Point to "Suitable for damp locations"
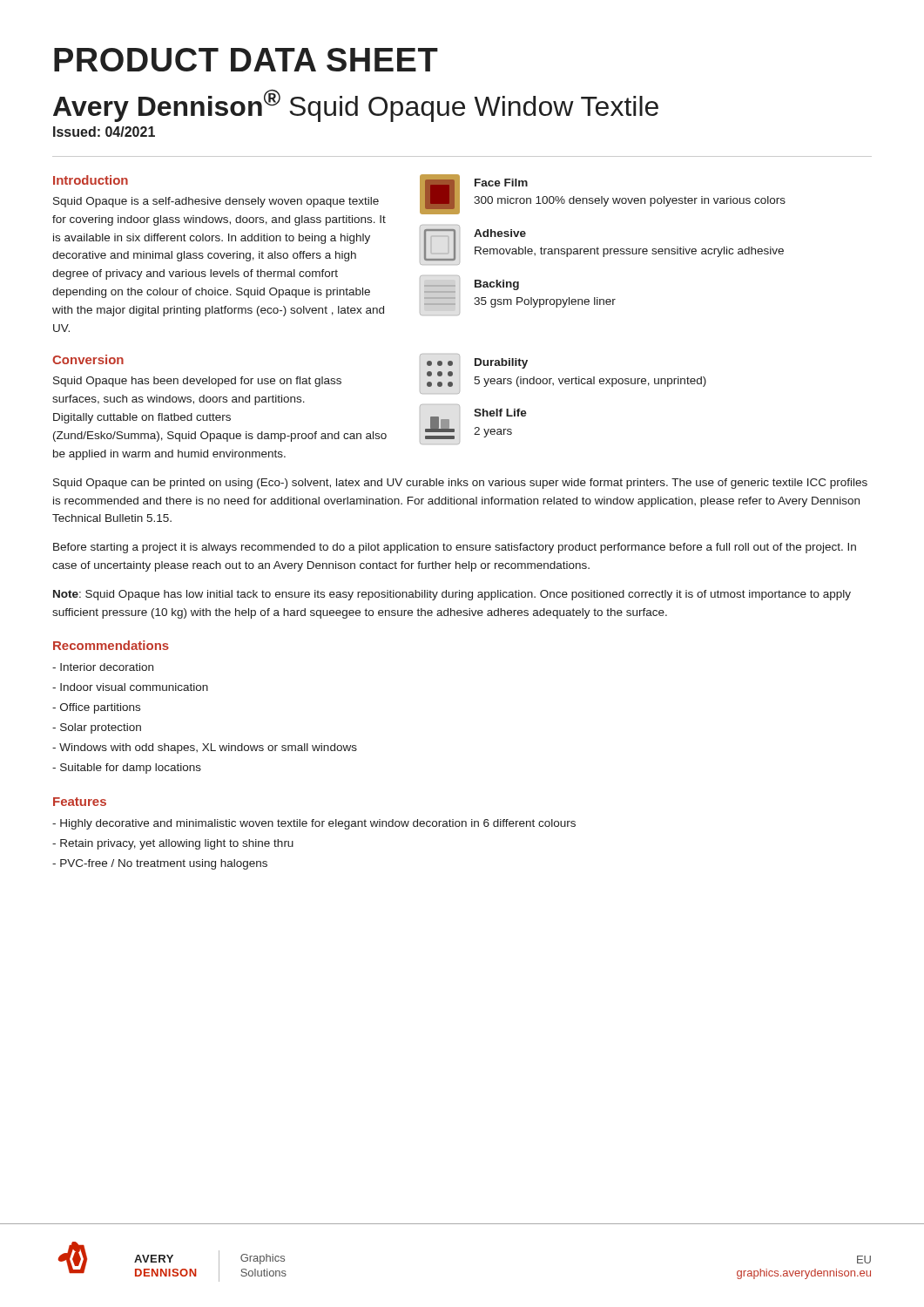Viewport: 924px width, 1307px height. (127, 769)
